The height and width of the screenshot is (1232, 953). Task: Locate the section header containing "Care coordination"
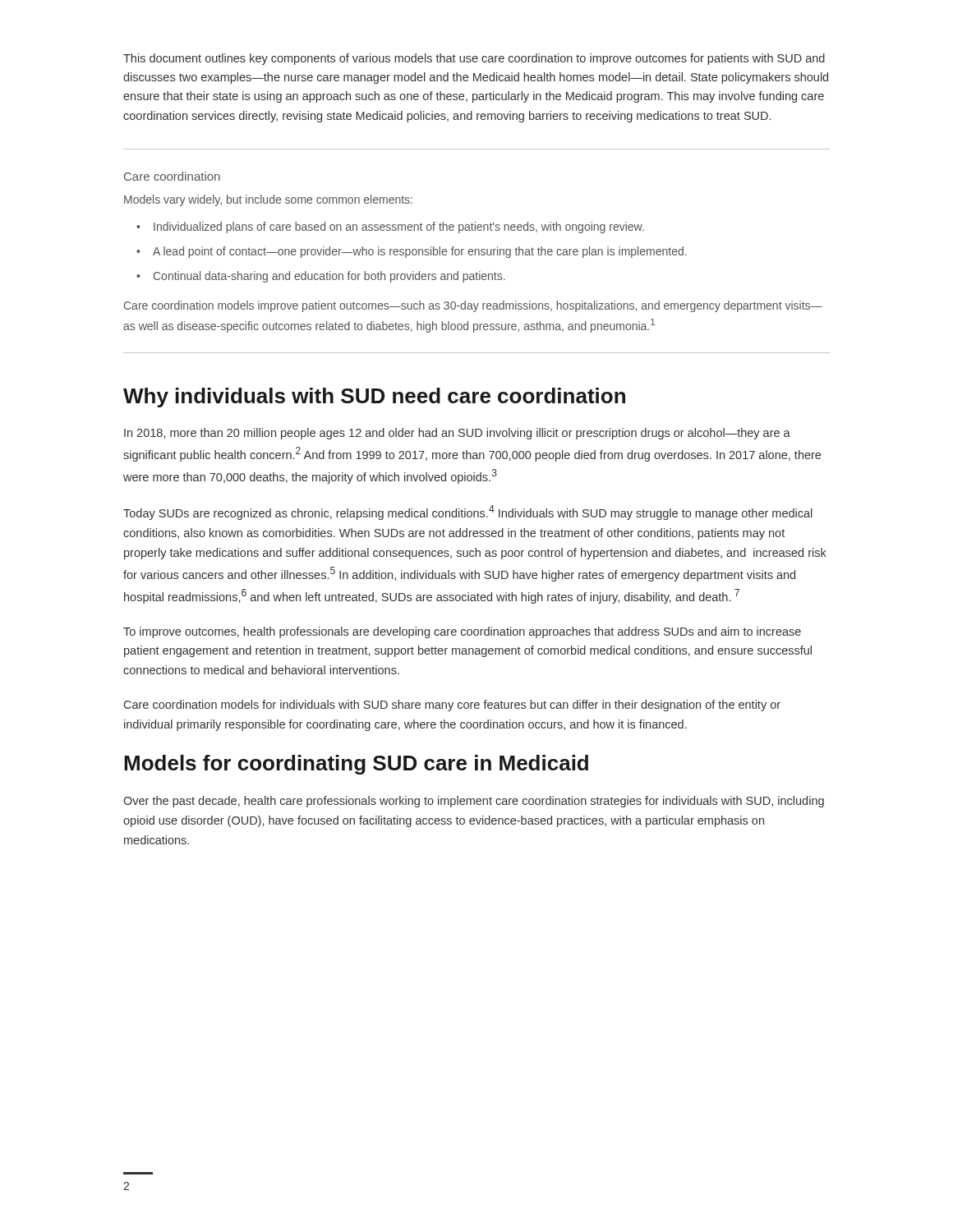coord(172,176)
